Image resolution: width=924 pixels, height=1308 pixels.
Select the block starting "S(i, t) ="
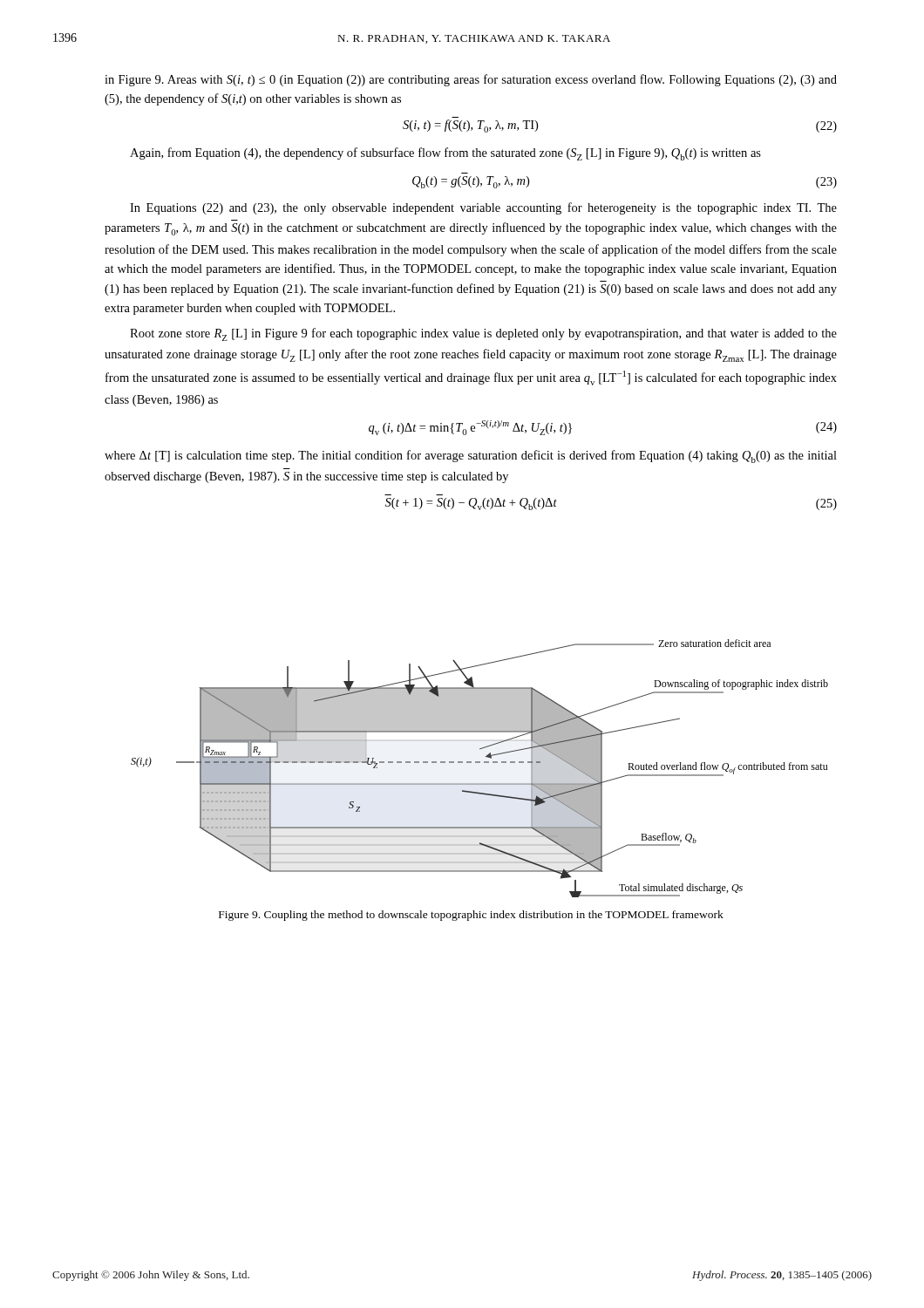(x=471, y=126)
